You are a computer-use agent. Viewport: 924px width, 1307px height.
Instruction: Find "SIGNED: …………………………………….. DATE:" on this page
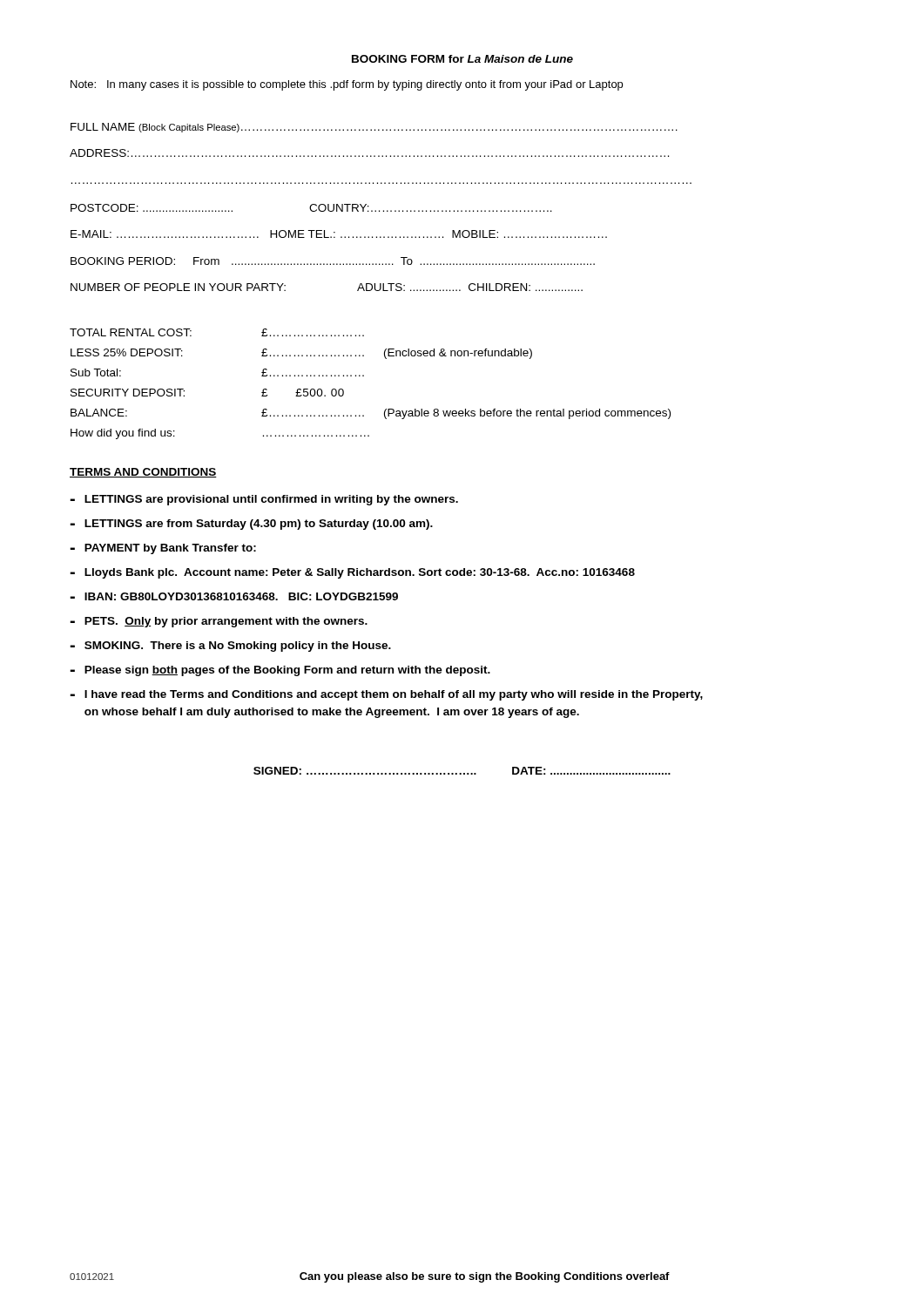pos(462,770)
